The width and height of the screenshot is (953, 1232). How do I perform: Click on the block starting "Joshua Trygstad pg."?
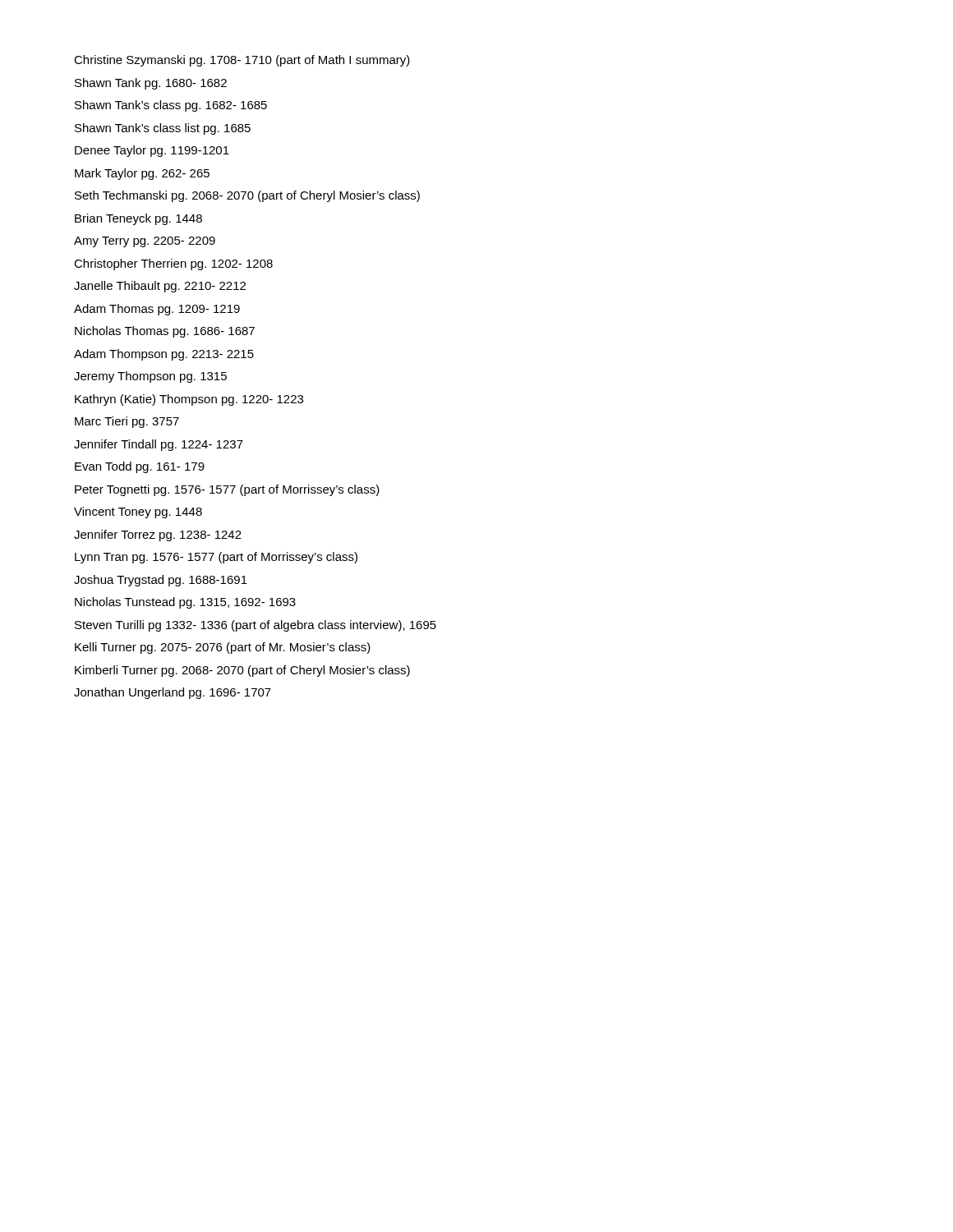(x=161, y=579)
